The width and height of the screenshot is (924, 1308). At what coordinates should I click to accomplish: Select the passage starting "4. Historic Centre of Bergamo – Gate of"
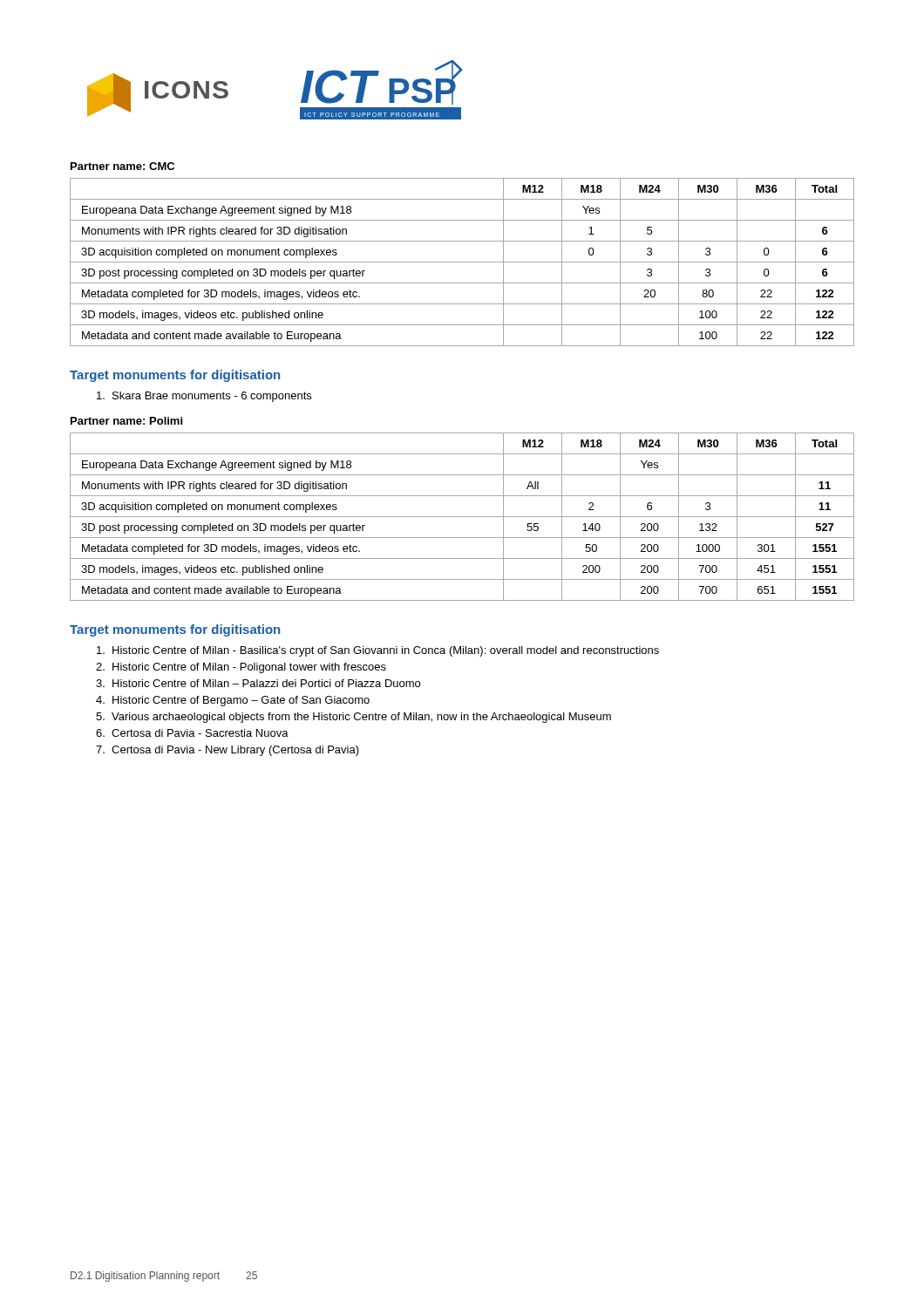233,700
